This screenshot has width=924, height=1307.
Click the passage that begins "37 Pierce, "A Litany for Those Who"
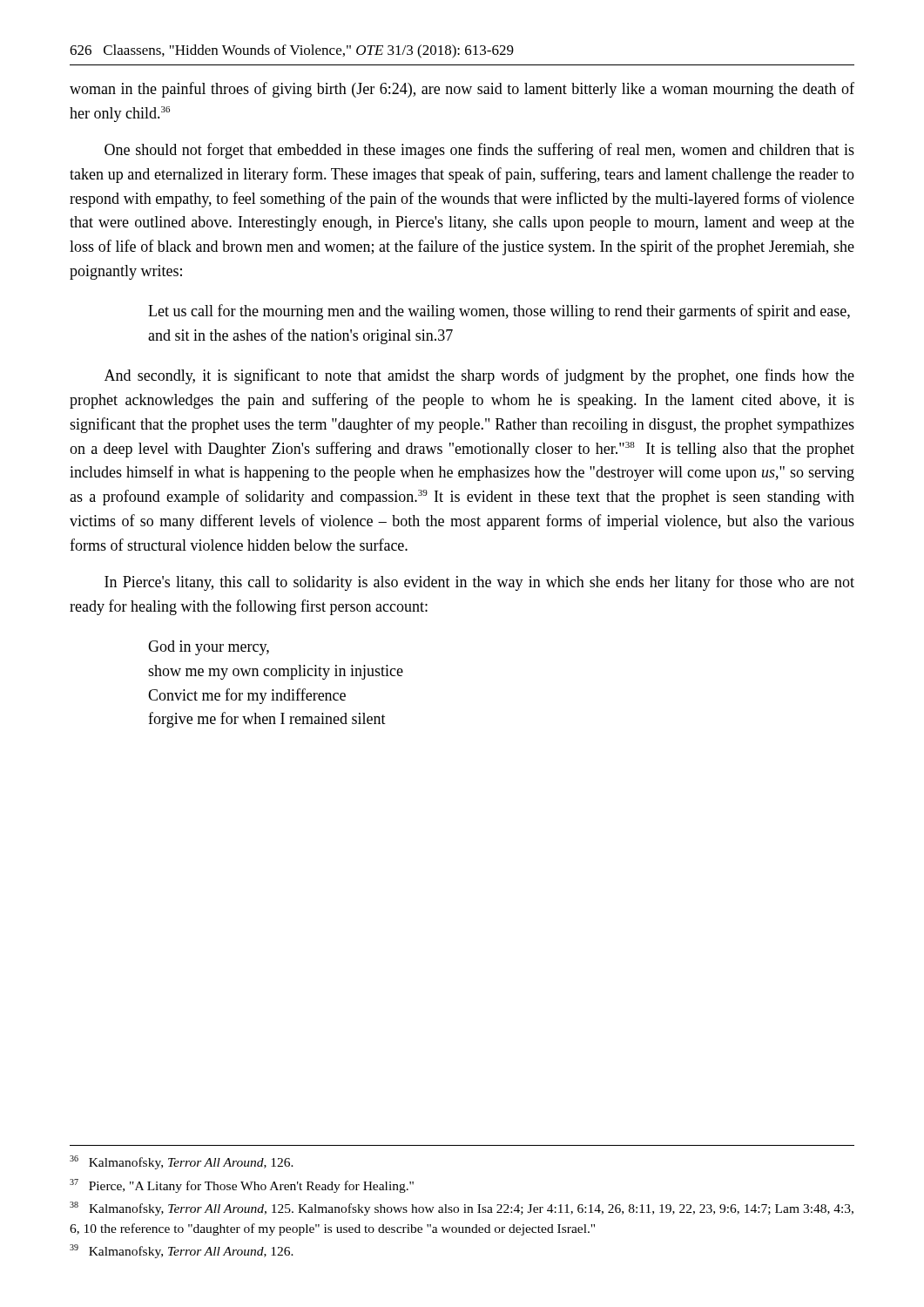coord(242,1185)
